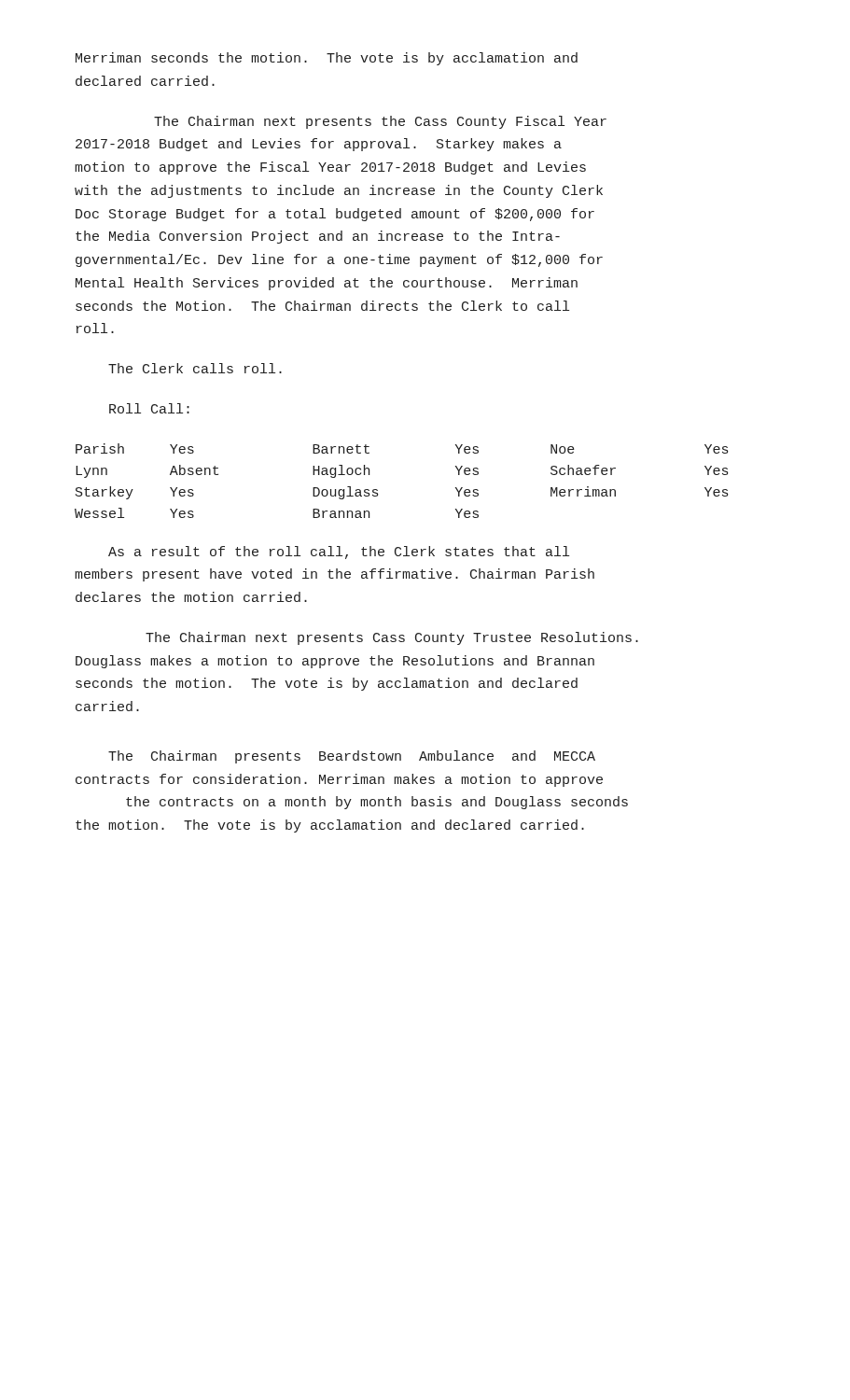This screenshot has height=1400, width=850.
Task: Locate the text "Roll Call:"
Action: (133, 410)
